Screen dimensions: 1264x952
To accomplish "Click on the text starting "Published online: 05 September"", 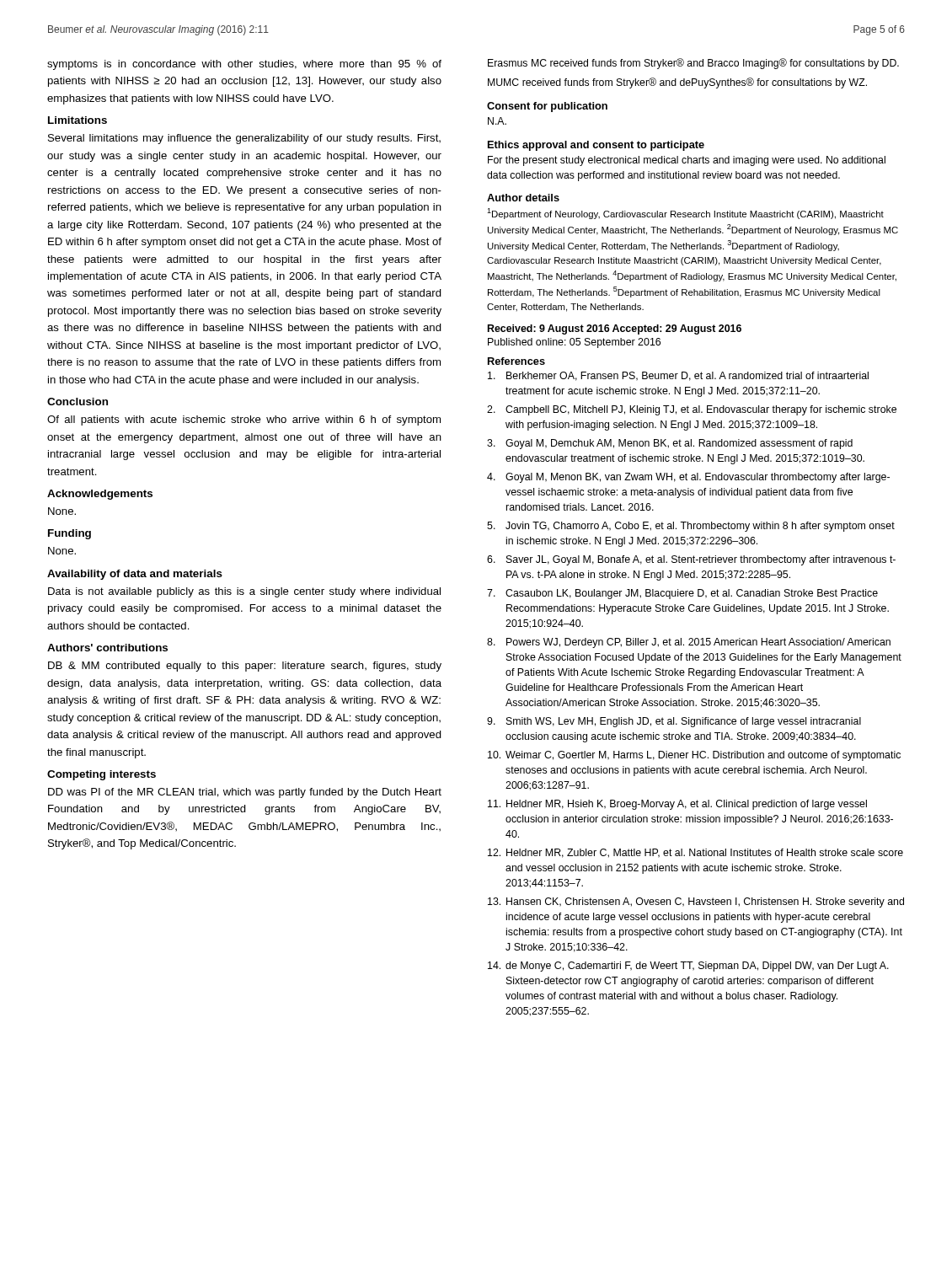I will click(x=574, y=342).
